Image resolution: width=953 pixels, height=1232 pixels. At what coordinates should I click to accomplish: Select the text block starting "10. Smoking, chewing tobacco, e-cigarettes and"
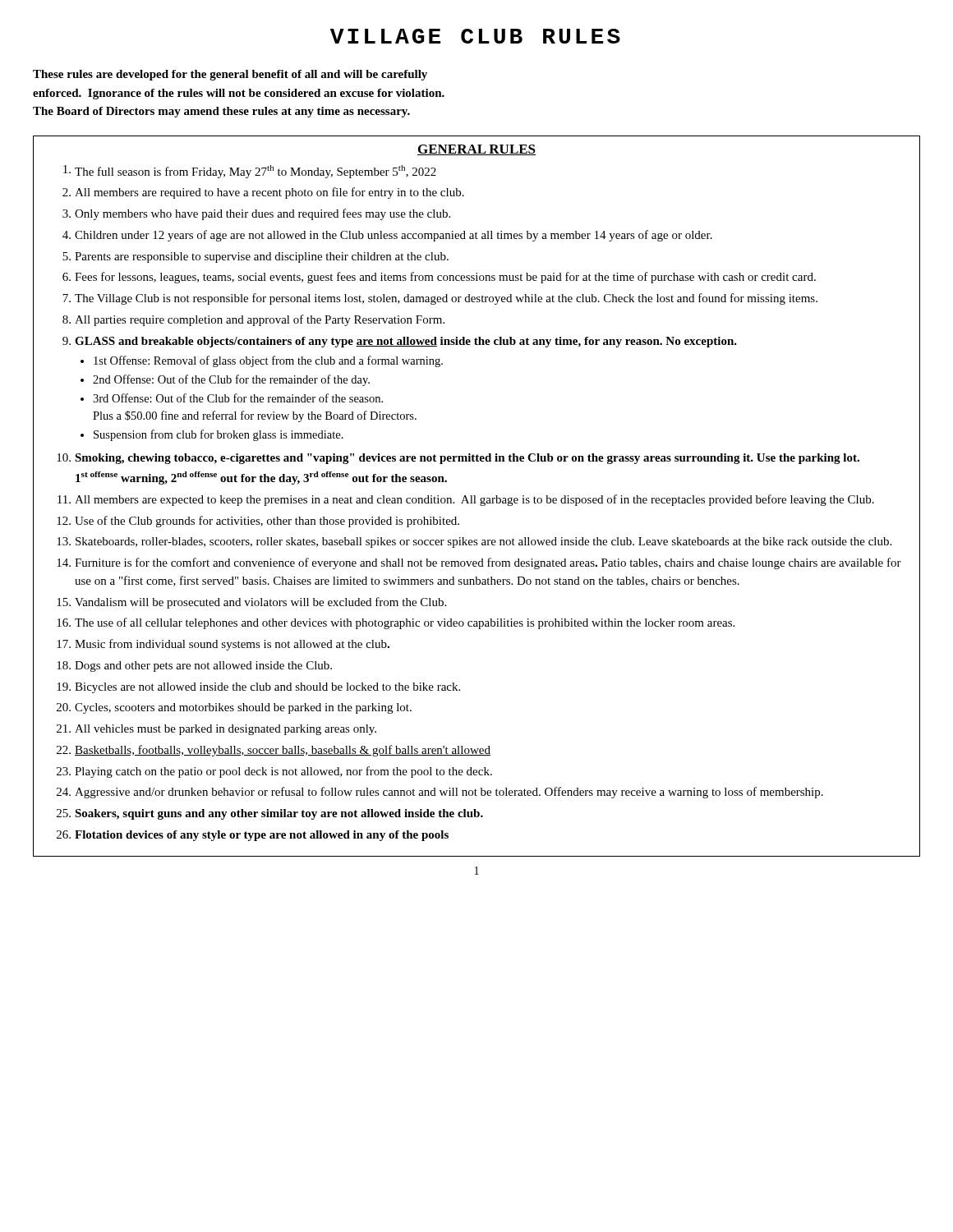coord(476,469)
